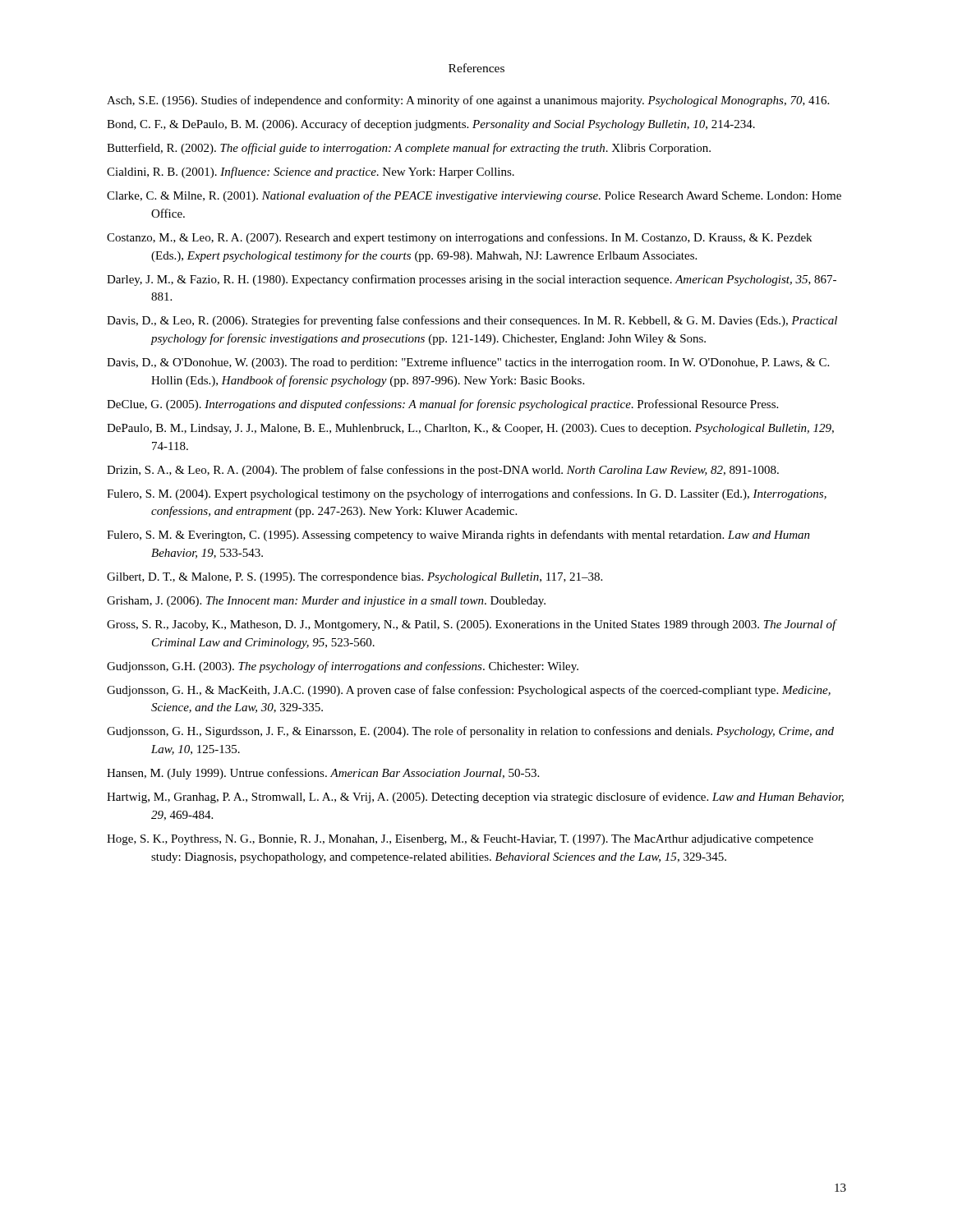
Task: Click on the region starting "Asch, S.E. (1956). Studies of independence"
Action: click(468, 101)
